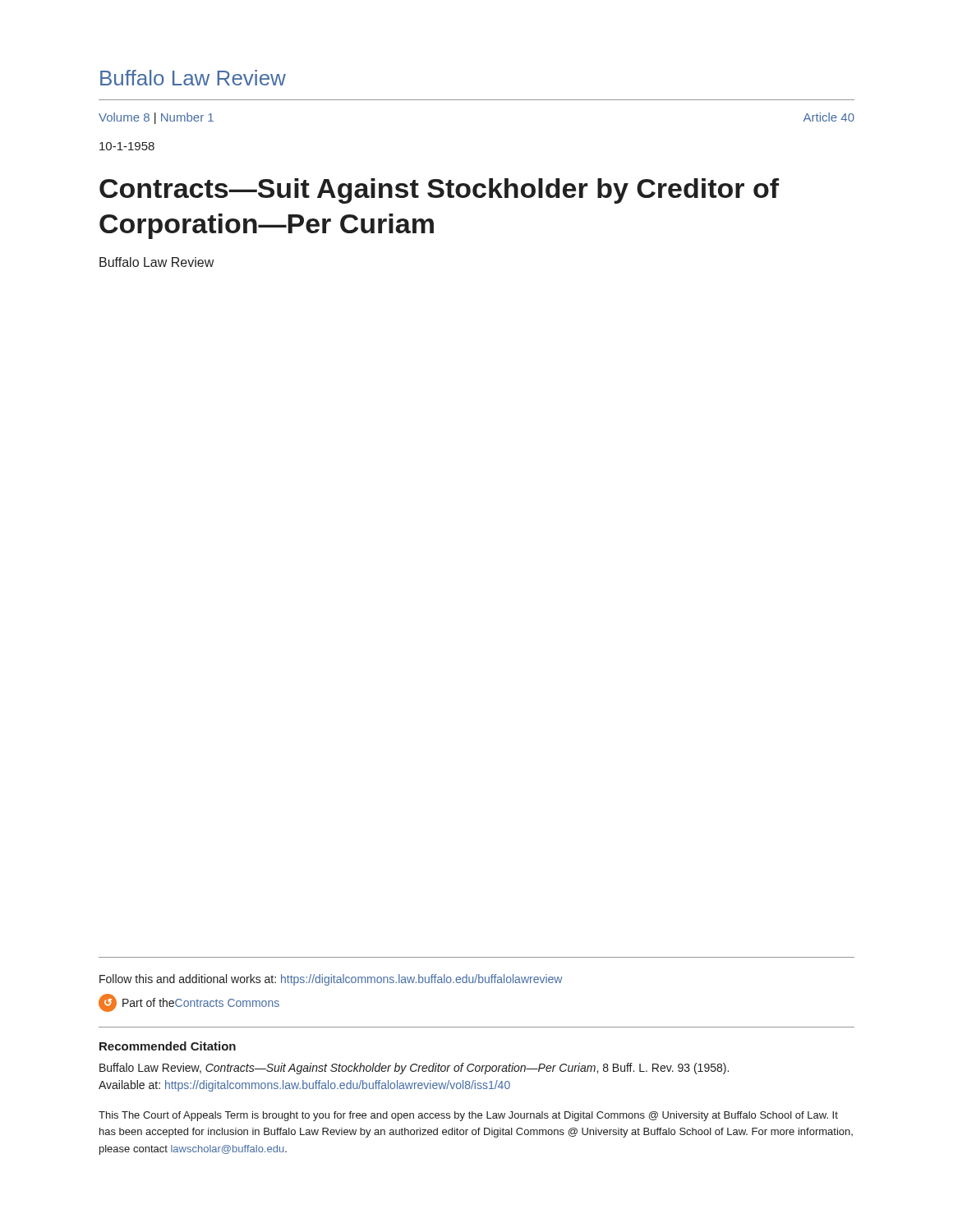This screenshot has width=953, height=1232.
Task: Locate the text block starting "This The Court of Appeals Term is brought"
Action: click(476, 1132)
